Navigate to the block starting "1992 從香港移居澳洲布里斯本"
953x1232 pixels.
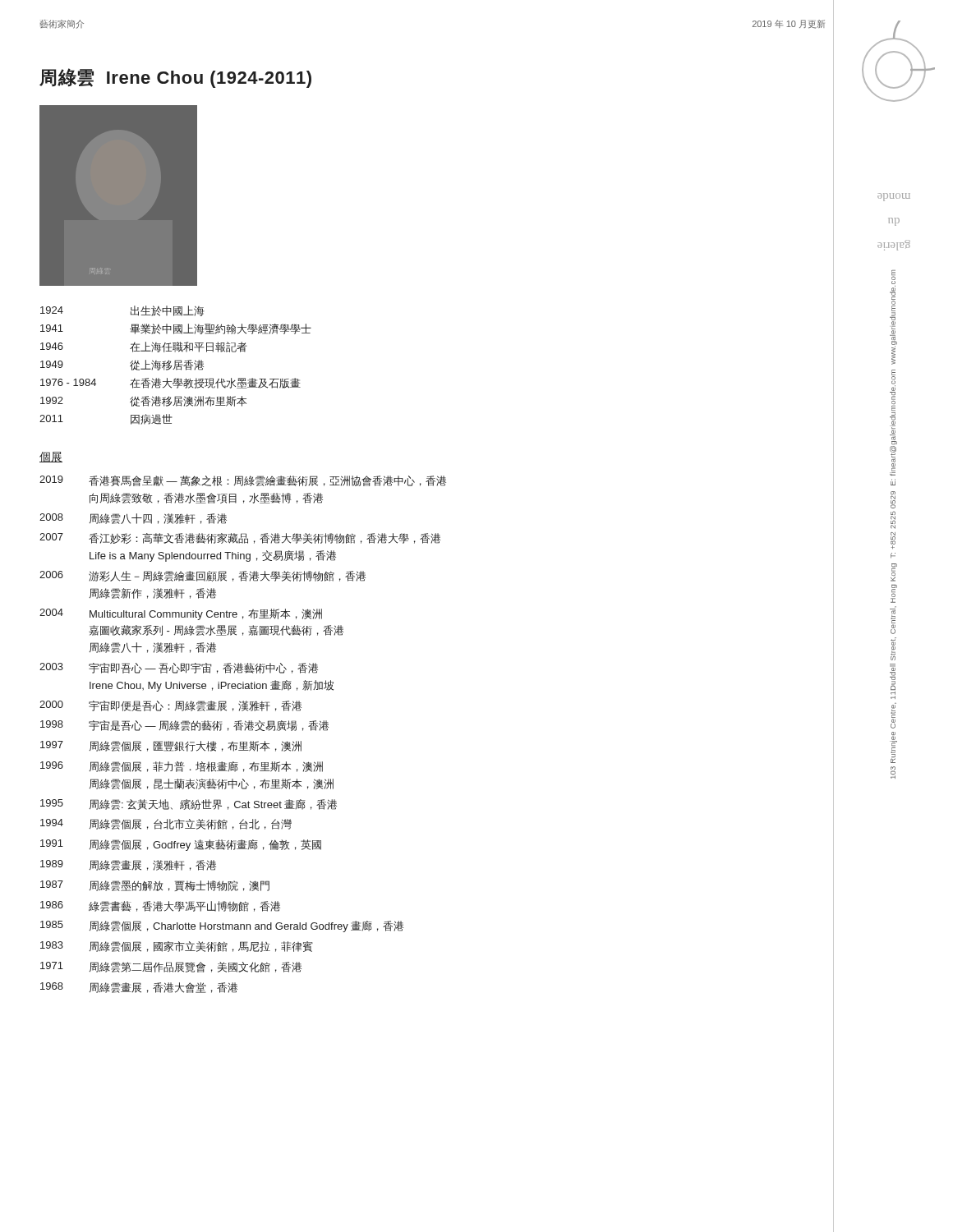pyautogui.click(x=54, y=401)
